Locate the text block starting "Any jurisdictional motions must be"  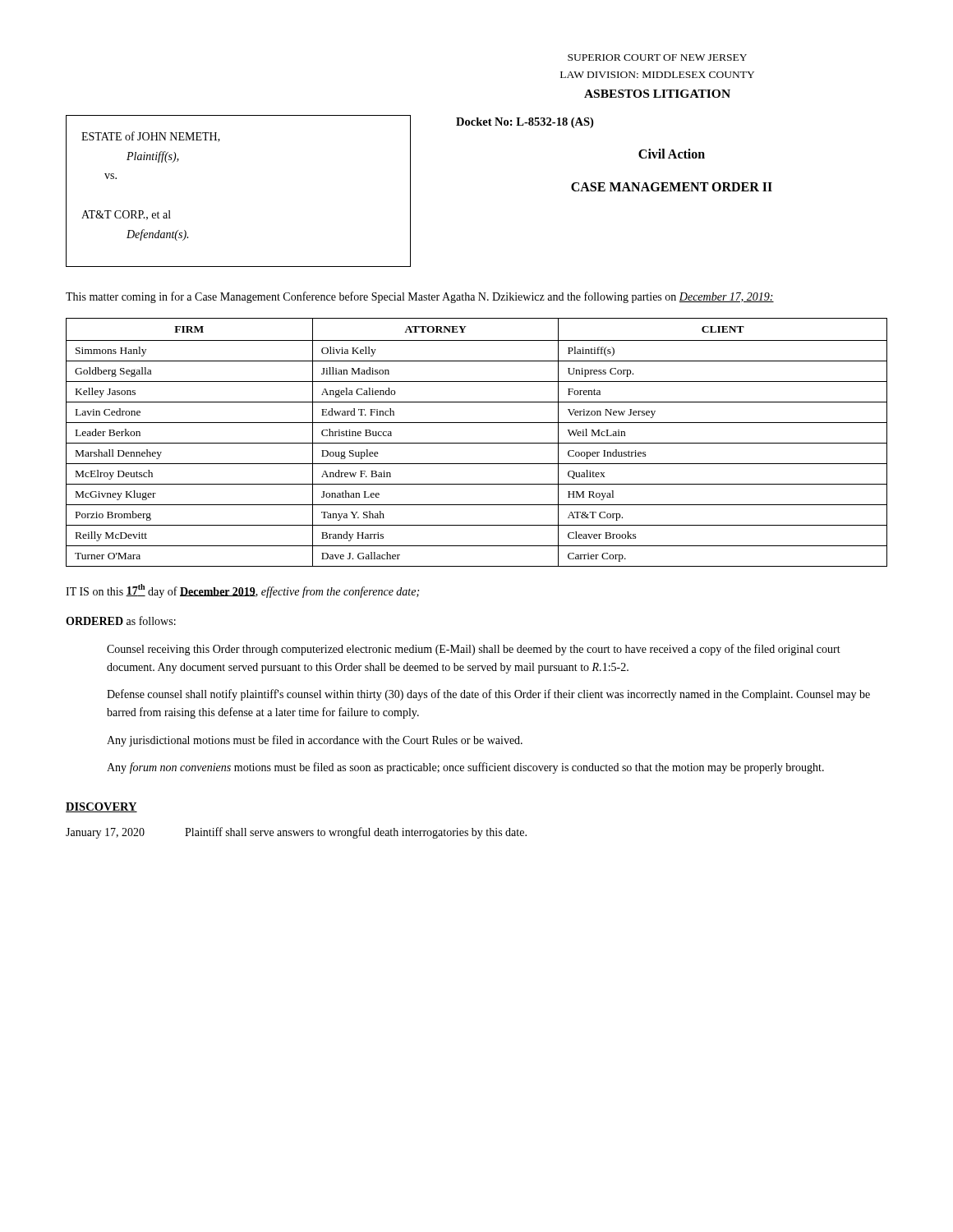[x=315, y=740]
